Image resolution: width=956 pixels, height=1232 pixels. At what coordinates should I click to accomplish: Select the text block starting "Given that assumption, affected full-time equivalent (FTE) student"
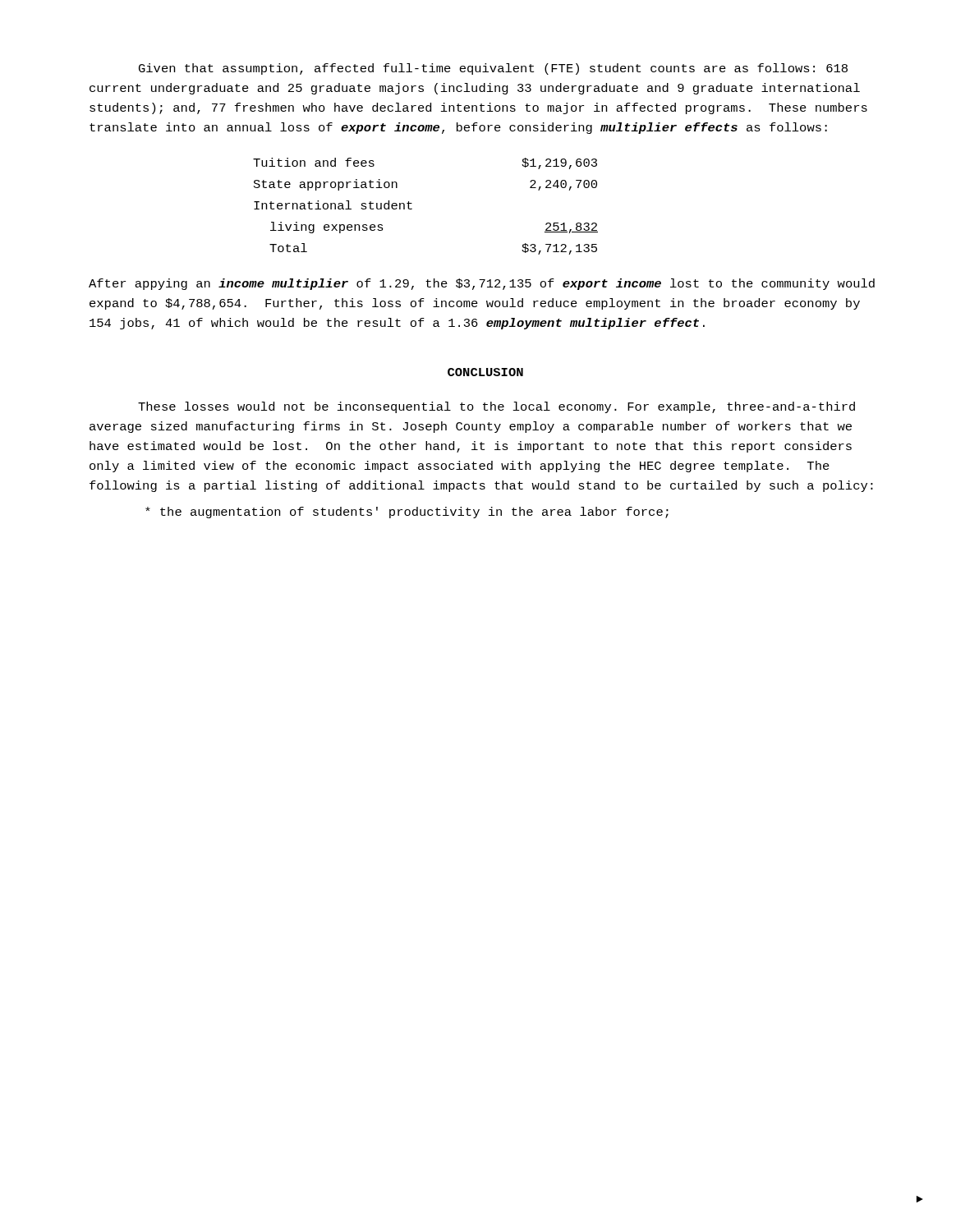(478, 99)
